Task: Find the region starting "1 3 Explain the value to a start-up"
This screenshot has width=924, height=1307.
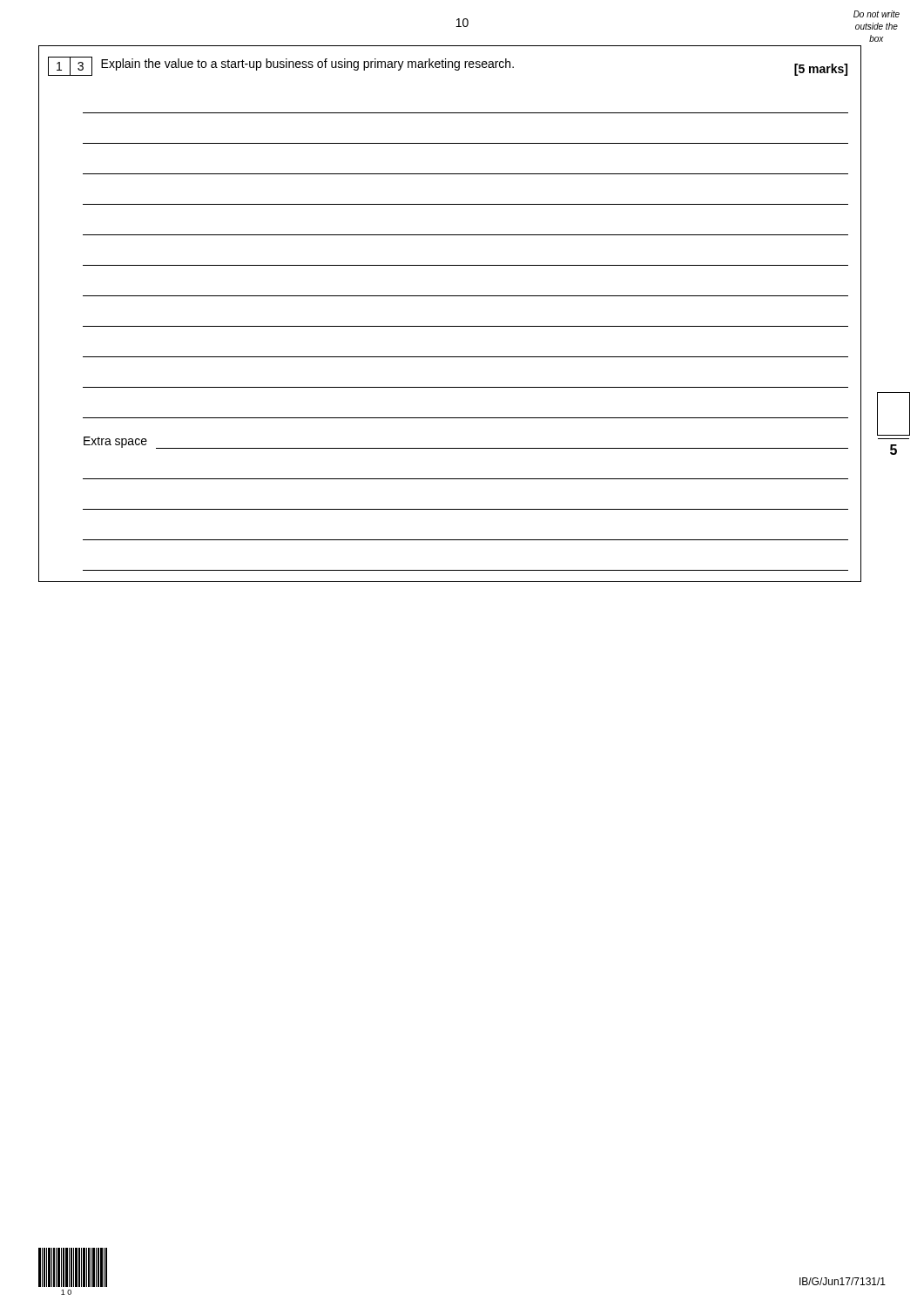Action: point(448,65)
